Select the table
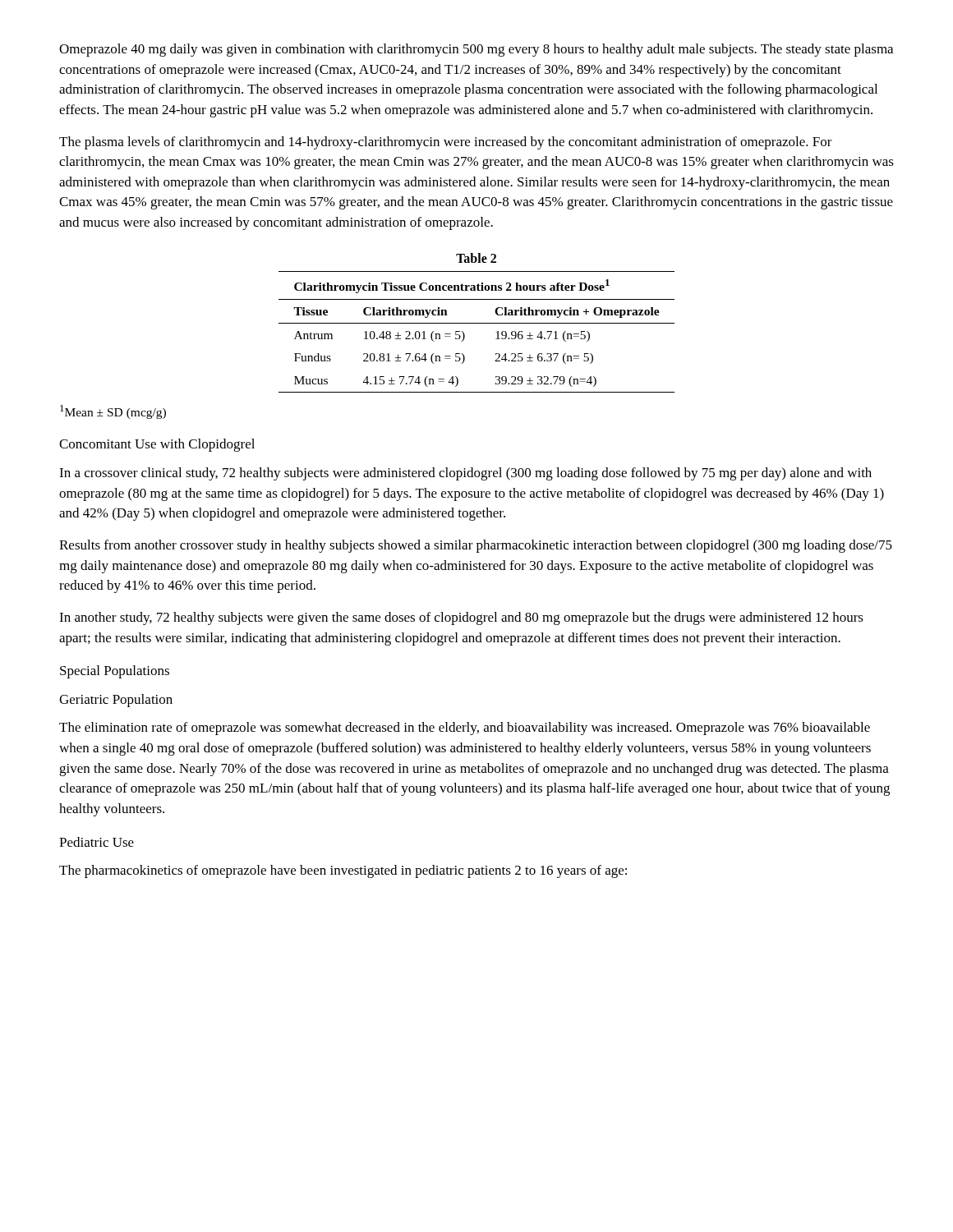Image resolution: width=953 pixels, height=1232 pixels. pyautogui.click(x=476, y=321)
